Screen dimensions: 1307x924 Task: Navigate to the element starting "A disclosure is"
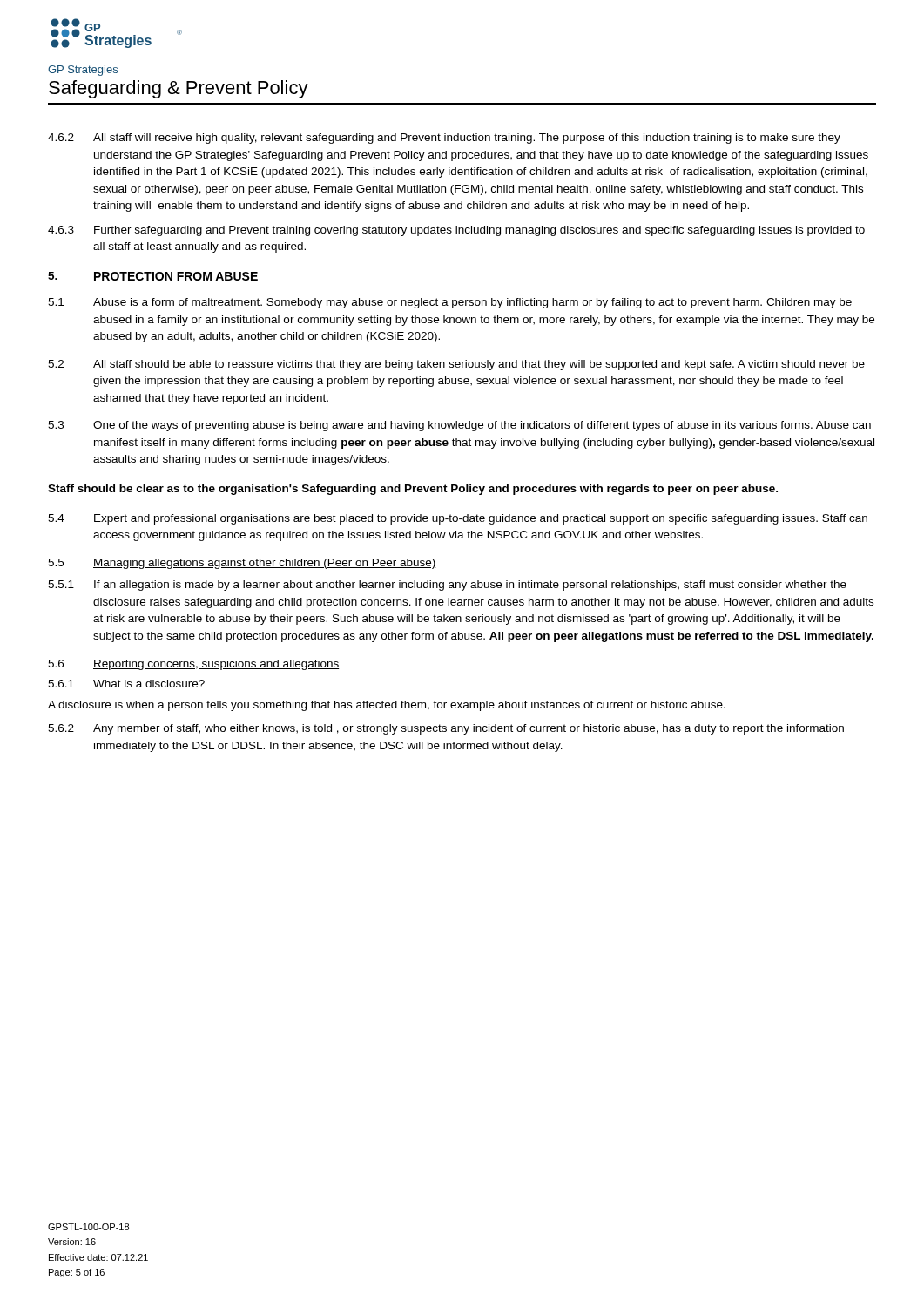[387, 704]
